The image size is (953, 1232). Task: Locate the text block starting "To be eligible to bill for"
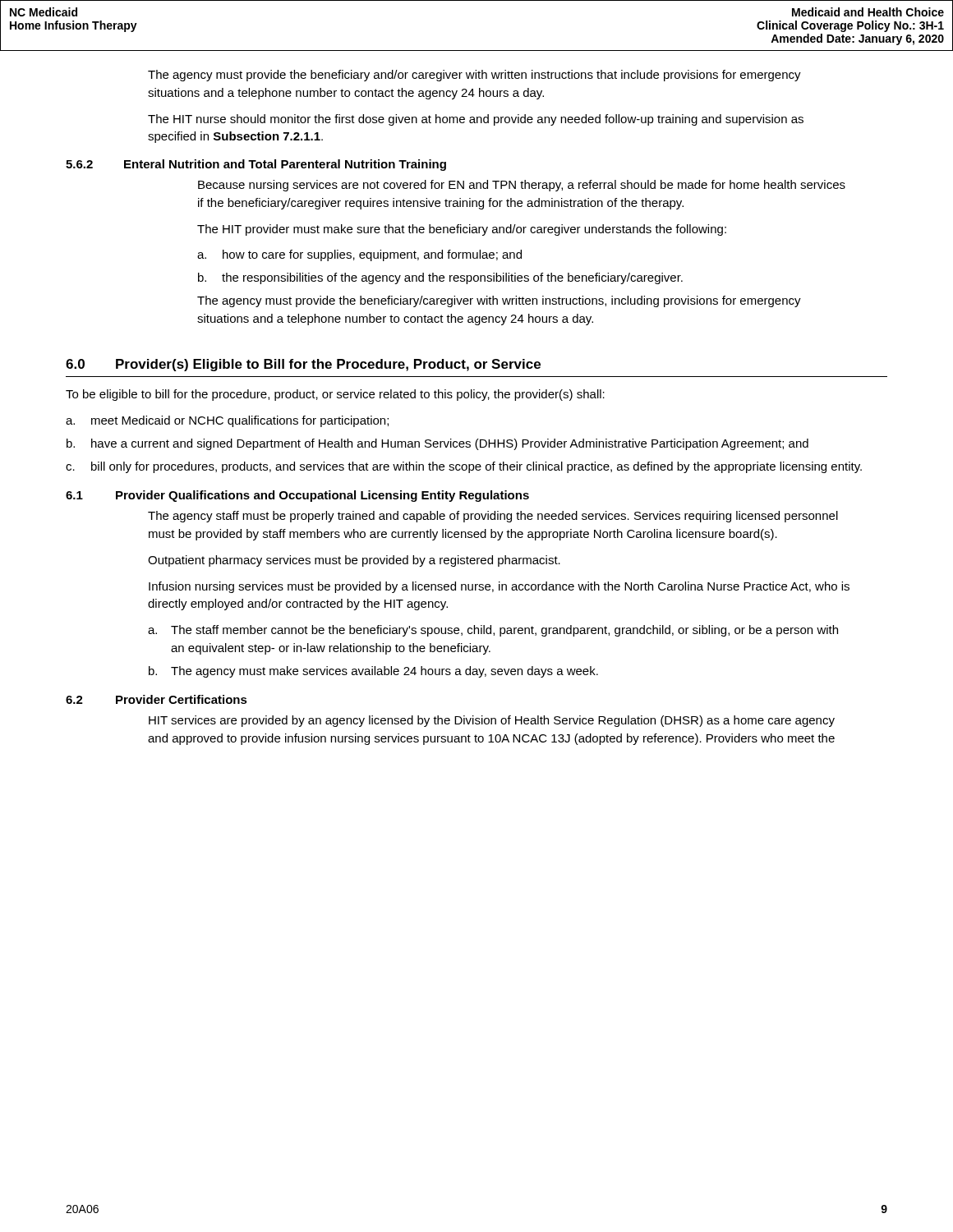476,394
